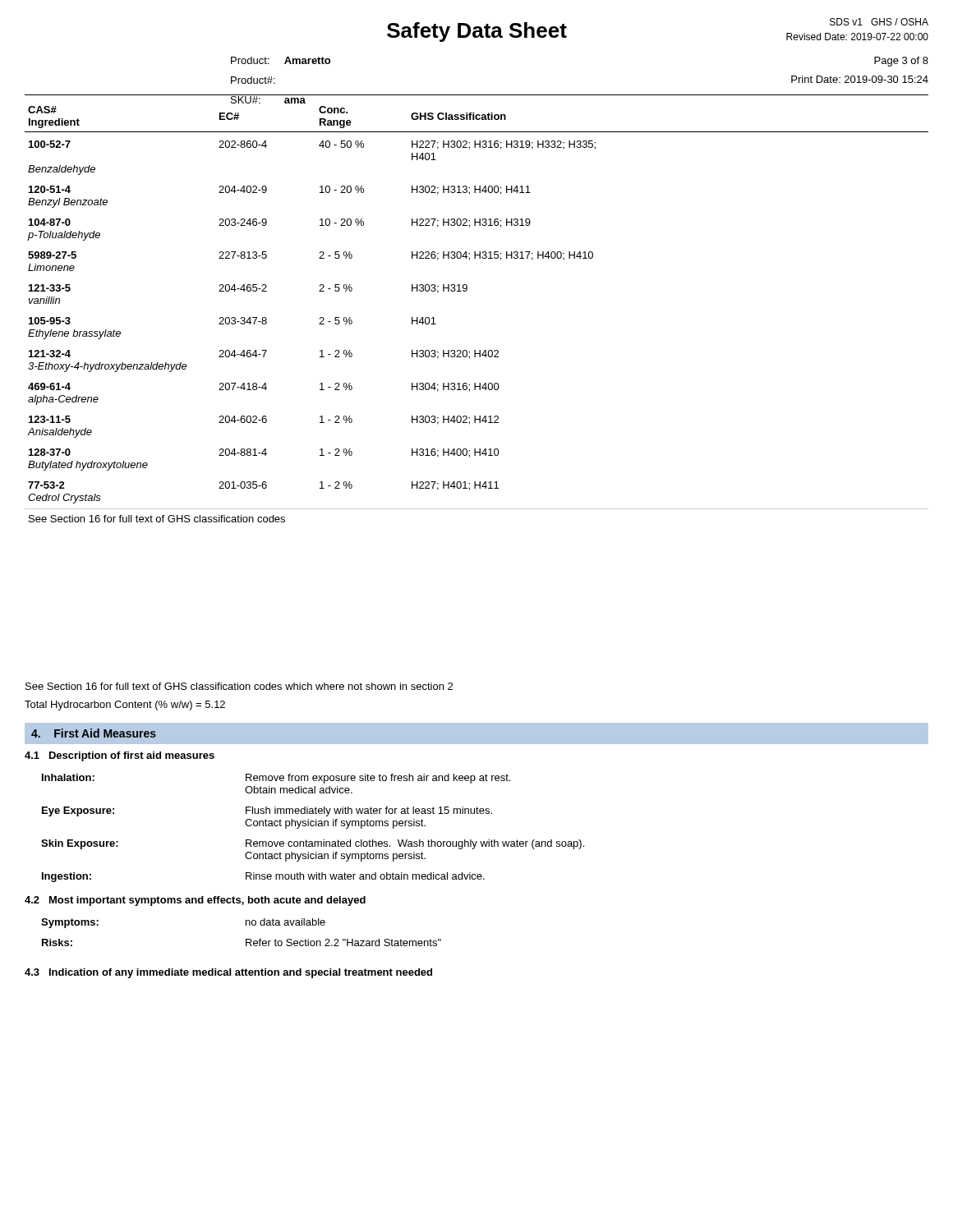This screenshot has width=953, height=1232.
Task: Select the table that reads "Remove from exposure"
Action: tap(476, 827)
